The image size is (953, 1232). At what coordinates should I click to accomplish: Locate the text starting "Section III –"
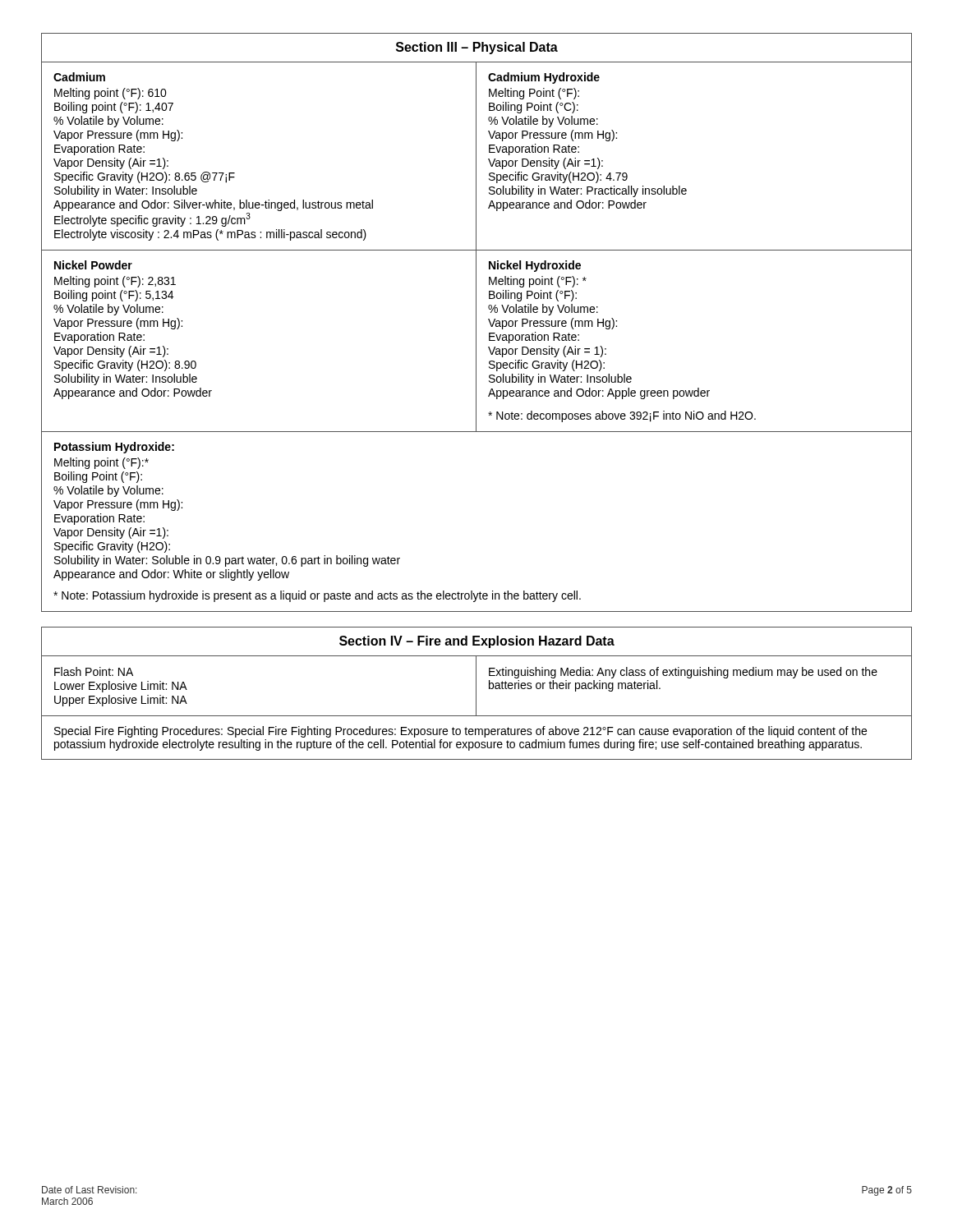(x=476, y=322)
